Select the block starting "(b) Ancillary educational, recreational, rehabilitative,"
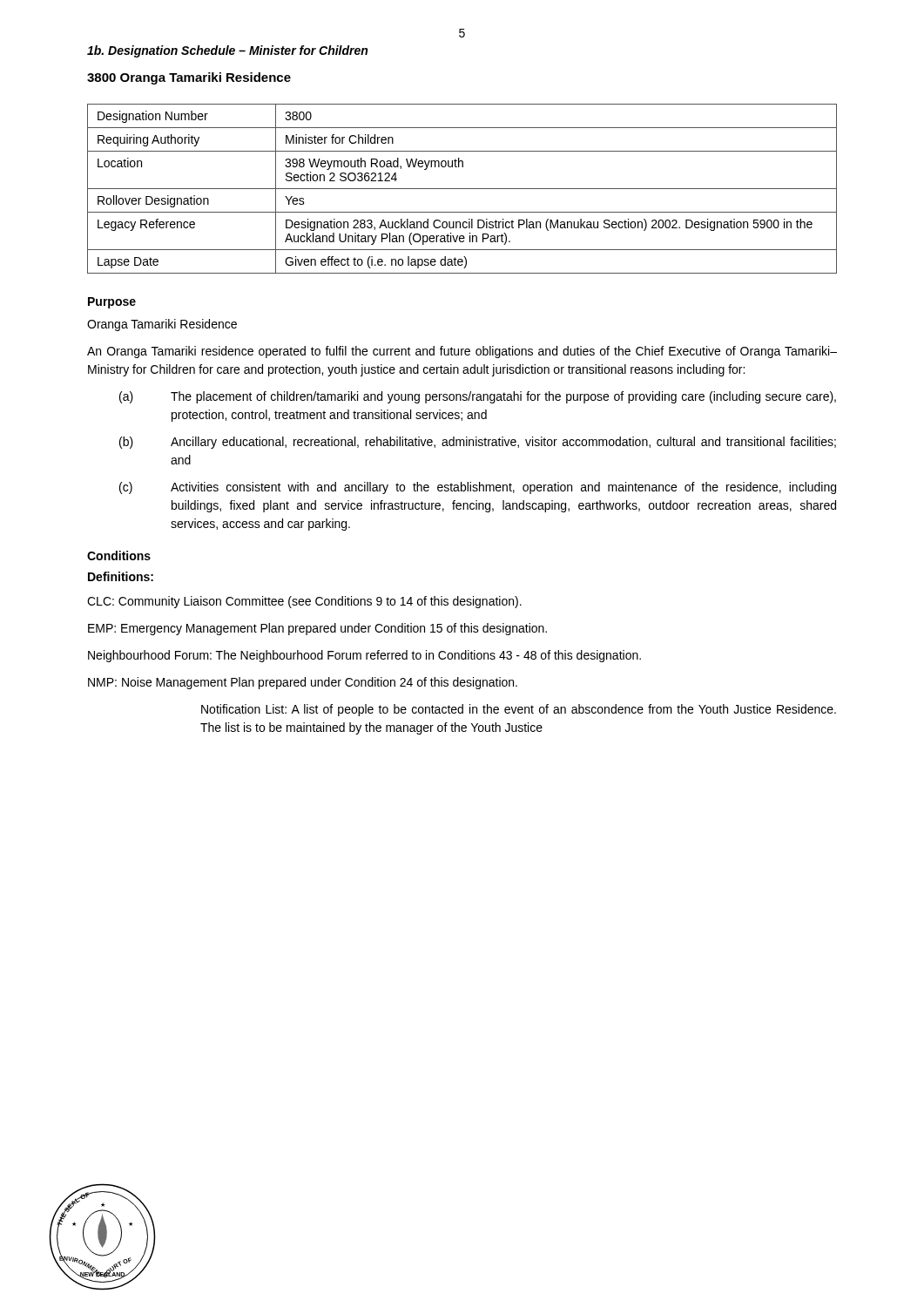This screenshot has width=924, height=1307. [462, 451]
